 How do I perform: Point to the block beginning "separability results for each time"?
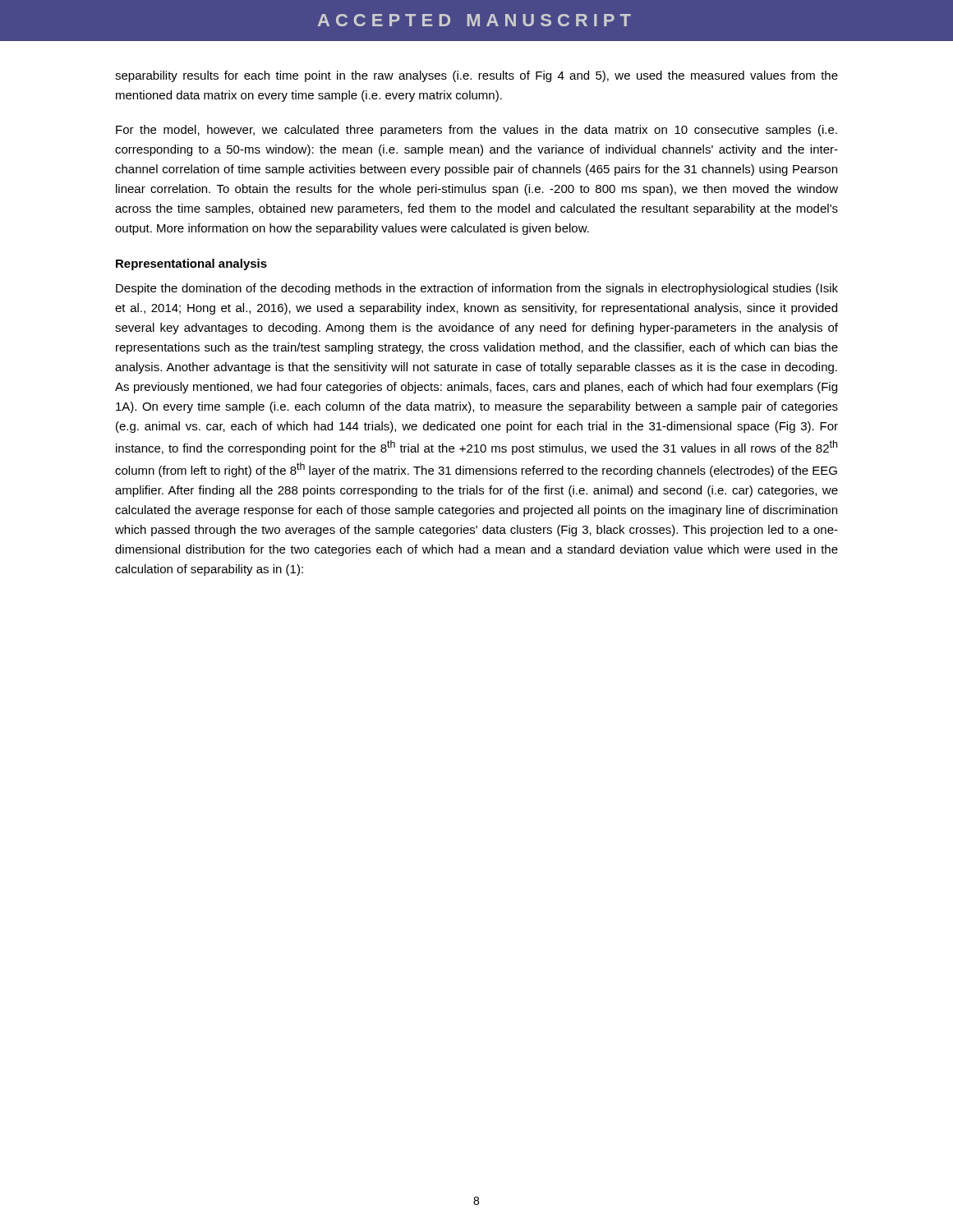coord(476,85)
